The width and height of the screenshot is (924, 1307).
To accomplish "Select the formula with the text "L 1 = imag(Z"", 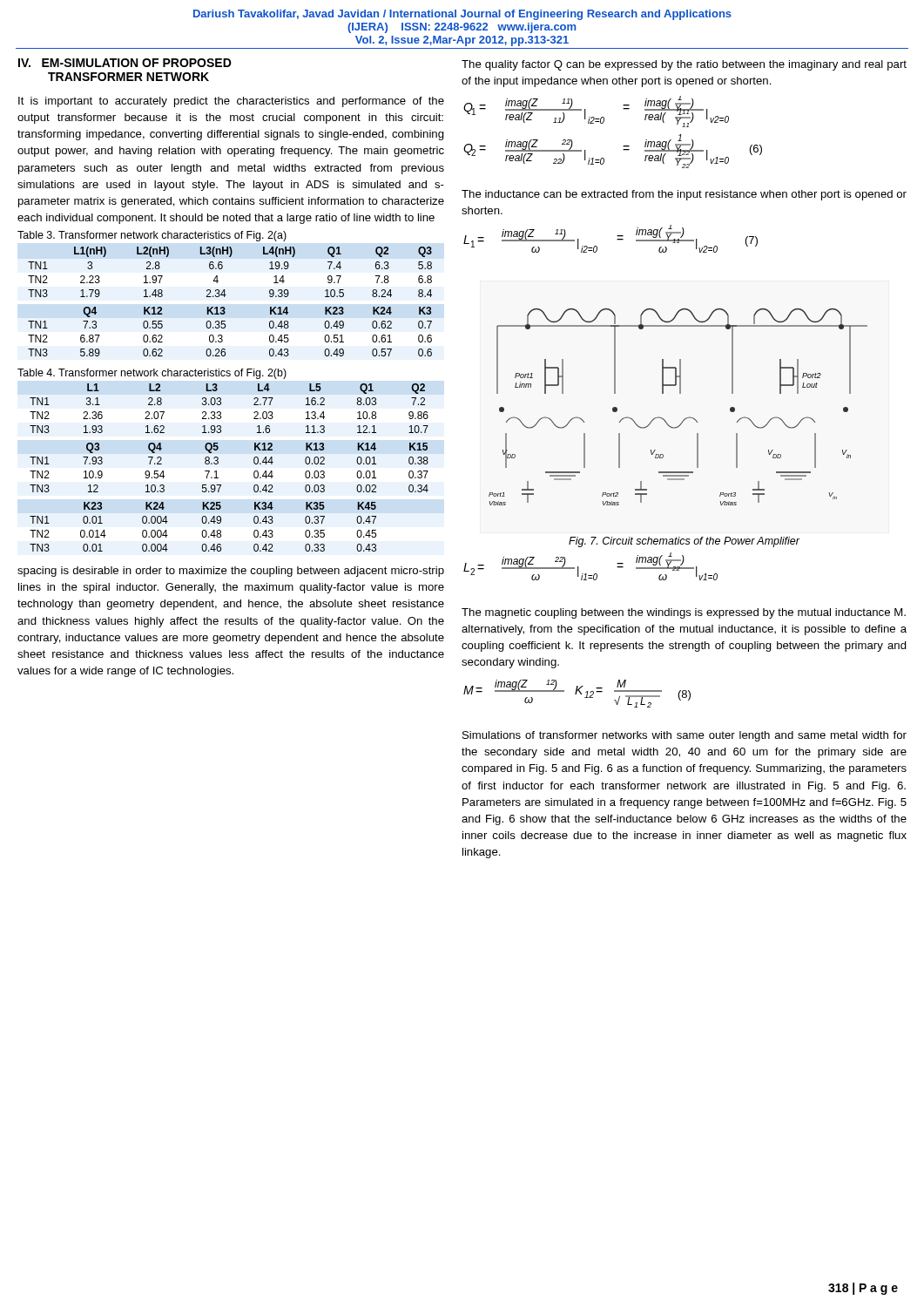I will click(x=618, y=248).
